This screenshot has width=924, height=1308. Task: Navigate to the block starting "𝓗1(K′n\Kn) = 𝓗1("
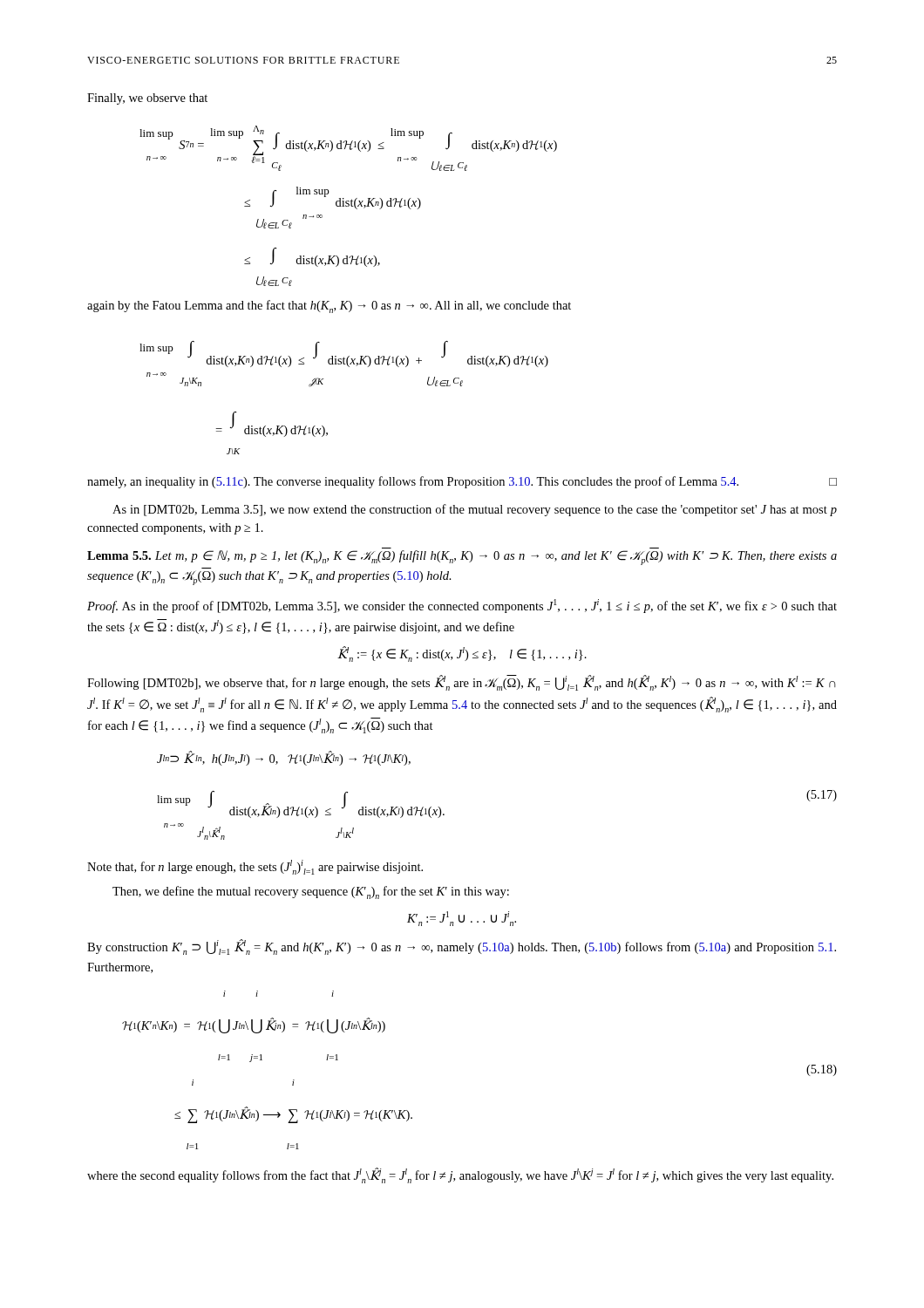tap(224, 994)
